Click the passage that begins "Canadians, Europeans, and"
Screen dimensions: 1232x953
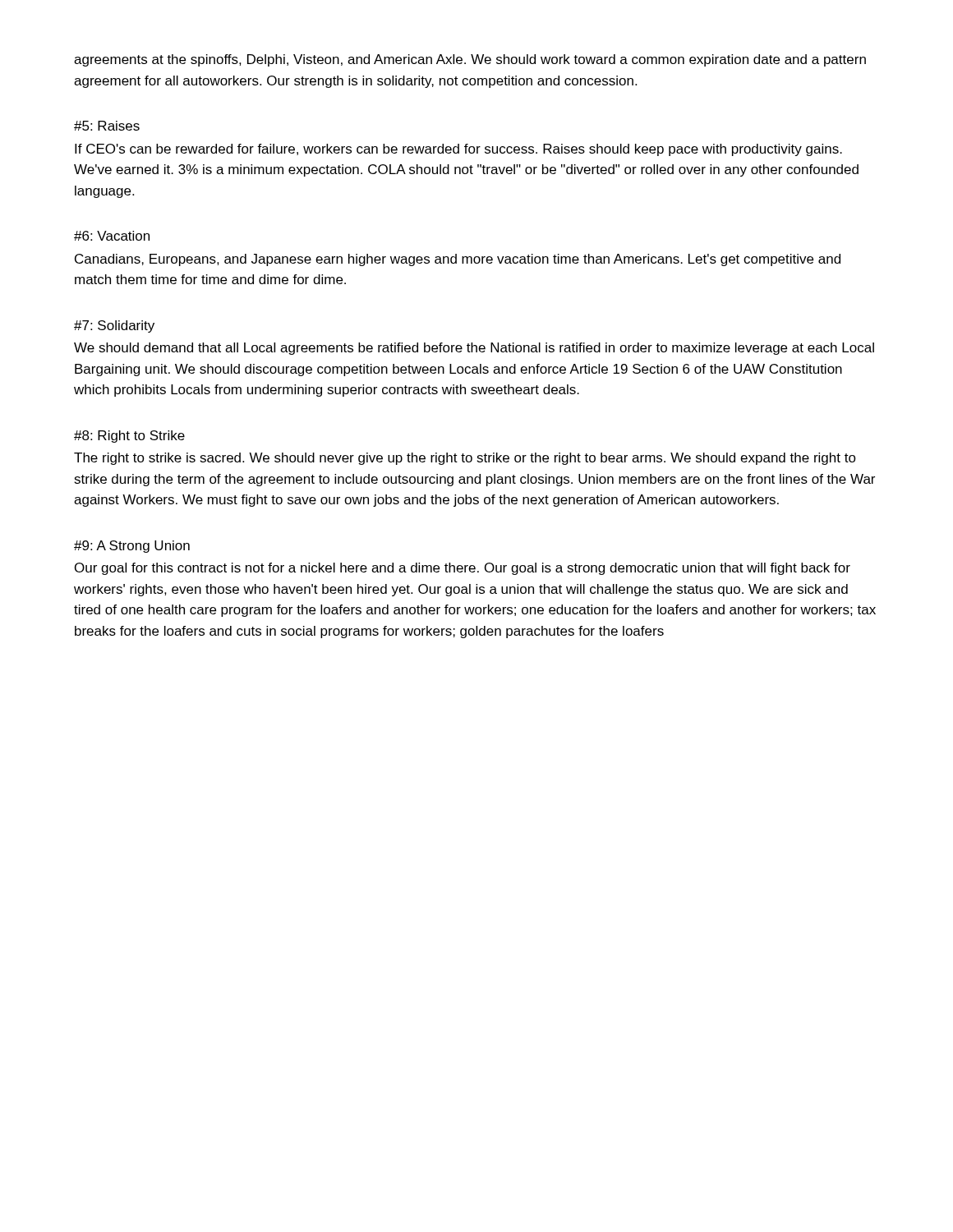458,269
